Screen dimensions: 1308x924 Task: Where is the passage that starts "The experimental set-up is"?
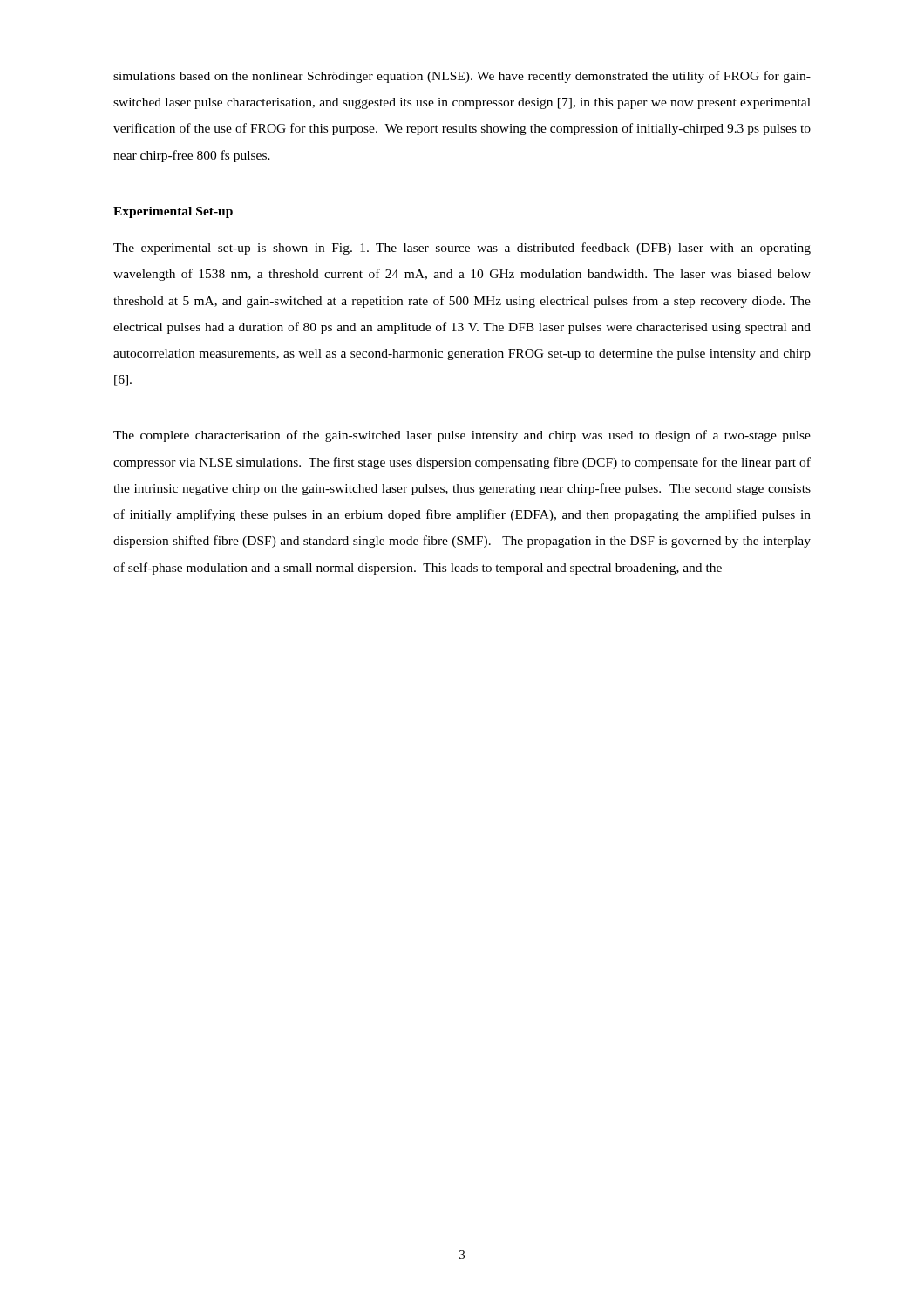(x=462, y=313)
